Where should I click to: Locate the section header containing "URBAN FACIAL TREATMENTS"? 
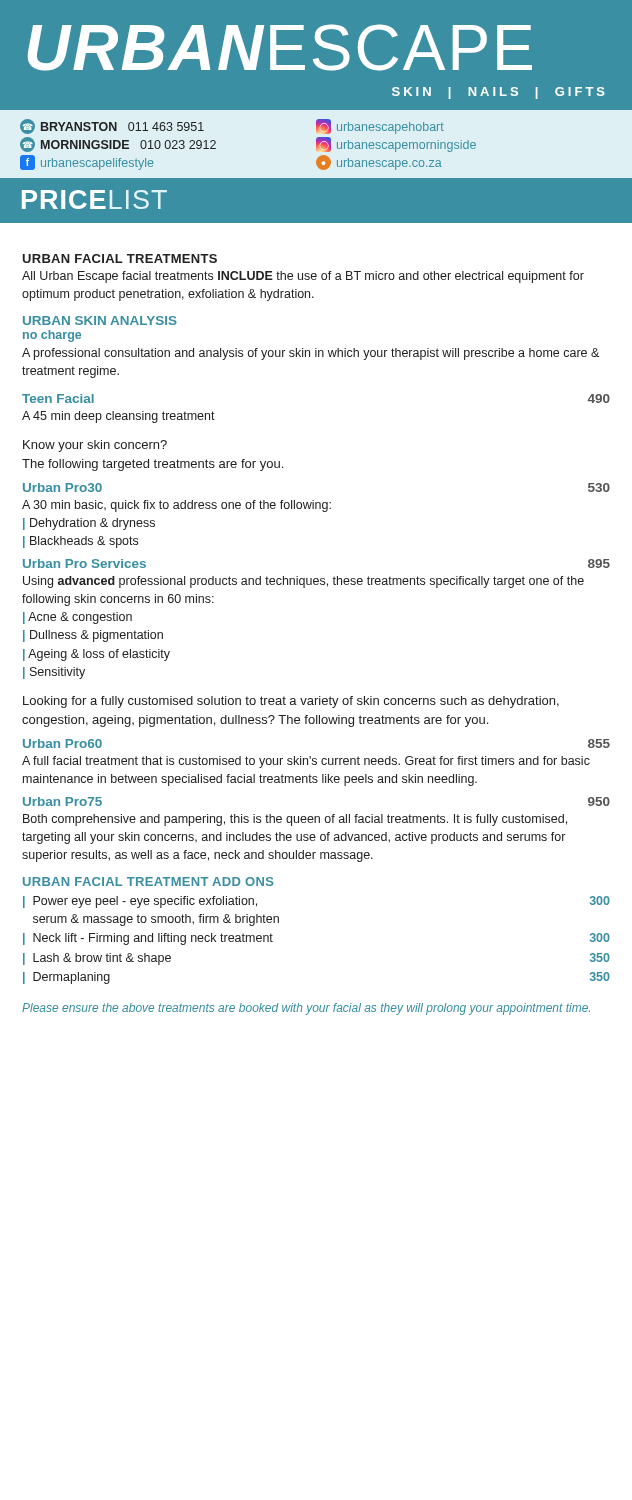pyautogui.click(x=120, y=258)
